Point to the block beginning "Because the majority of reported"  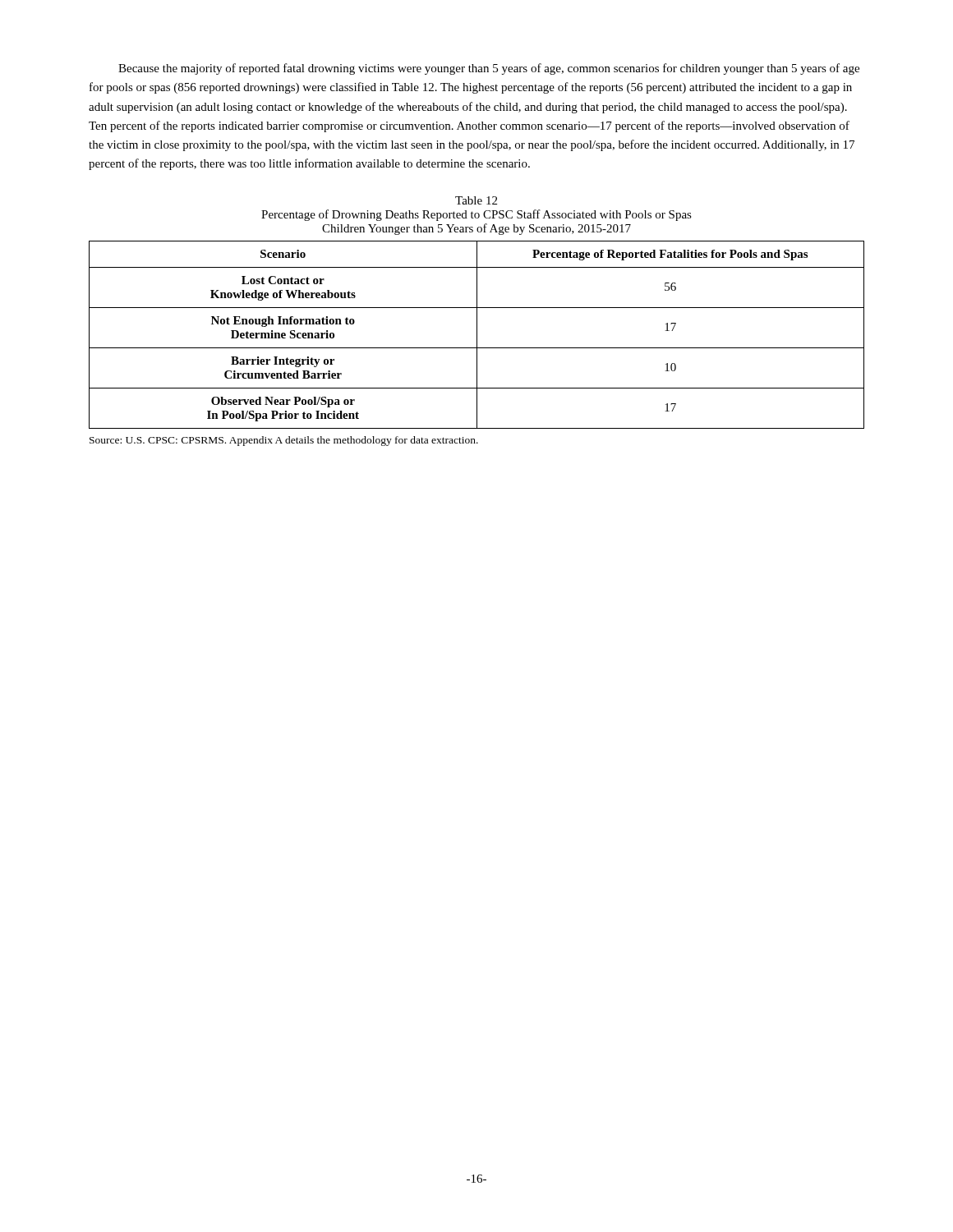pyautogui.click(x=476, y=116)
